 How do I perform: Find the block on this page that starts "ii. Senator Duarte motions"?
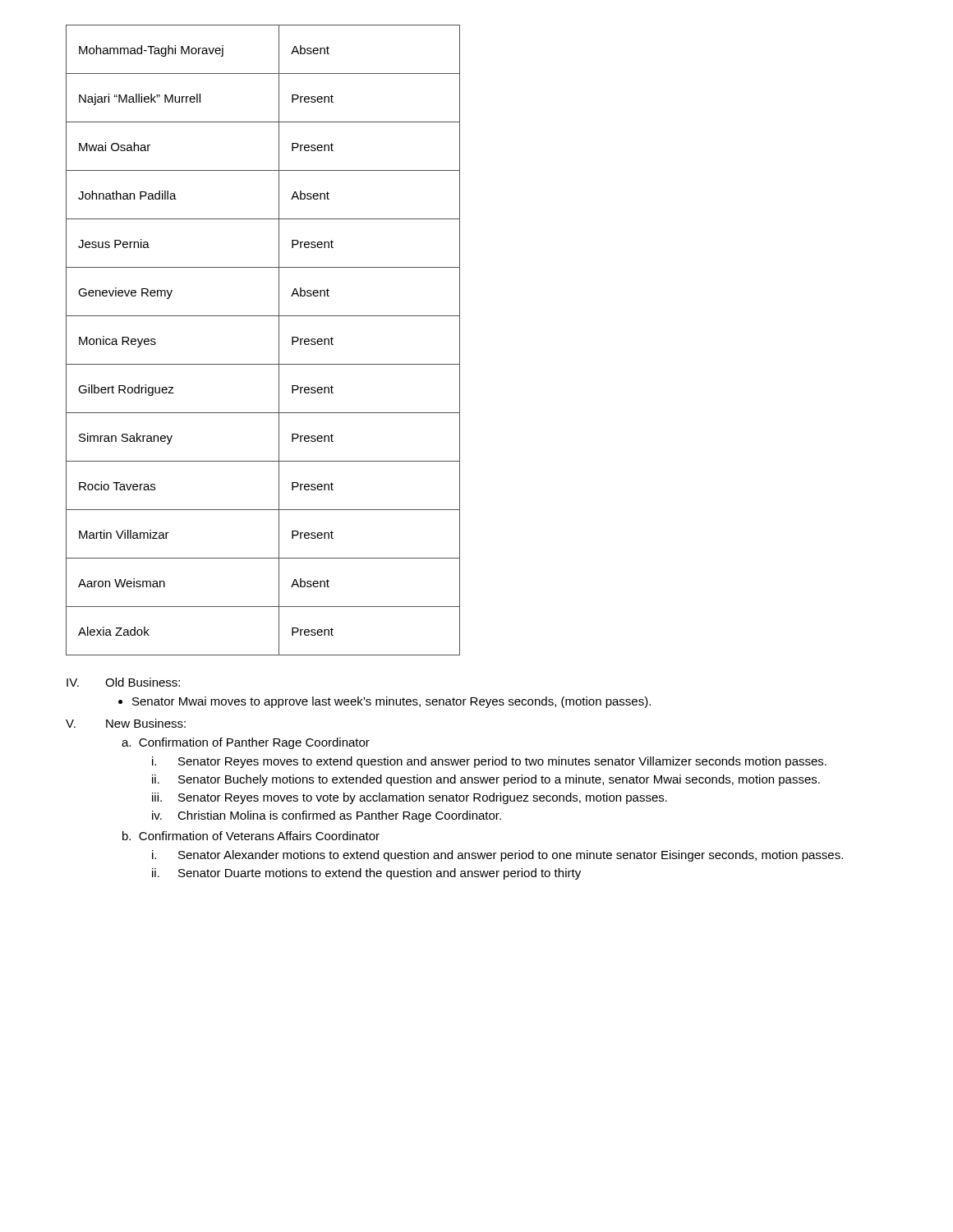[x=366, y=873]
